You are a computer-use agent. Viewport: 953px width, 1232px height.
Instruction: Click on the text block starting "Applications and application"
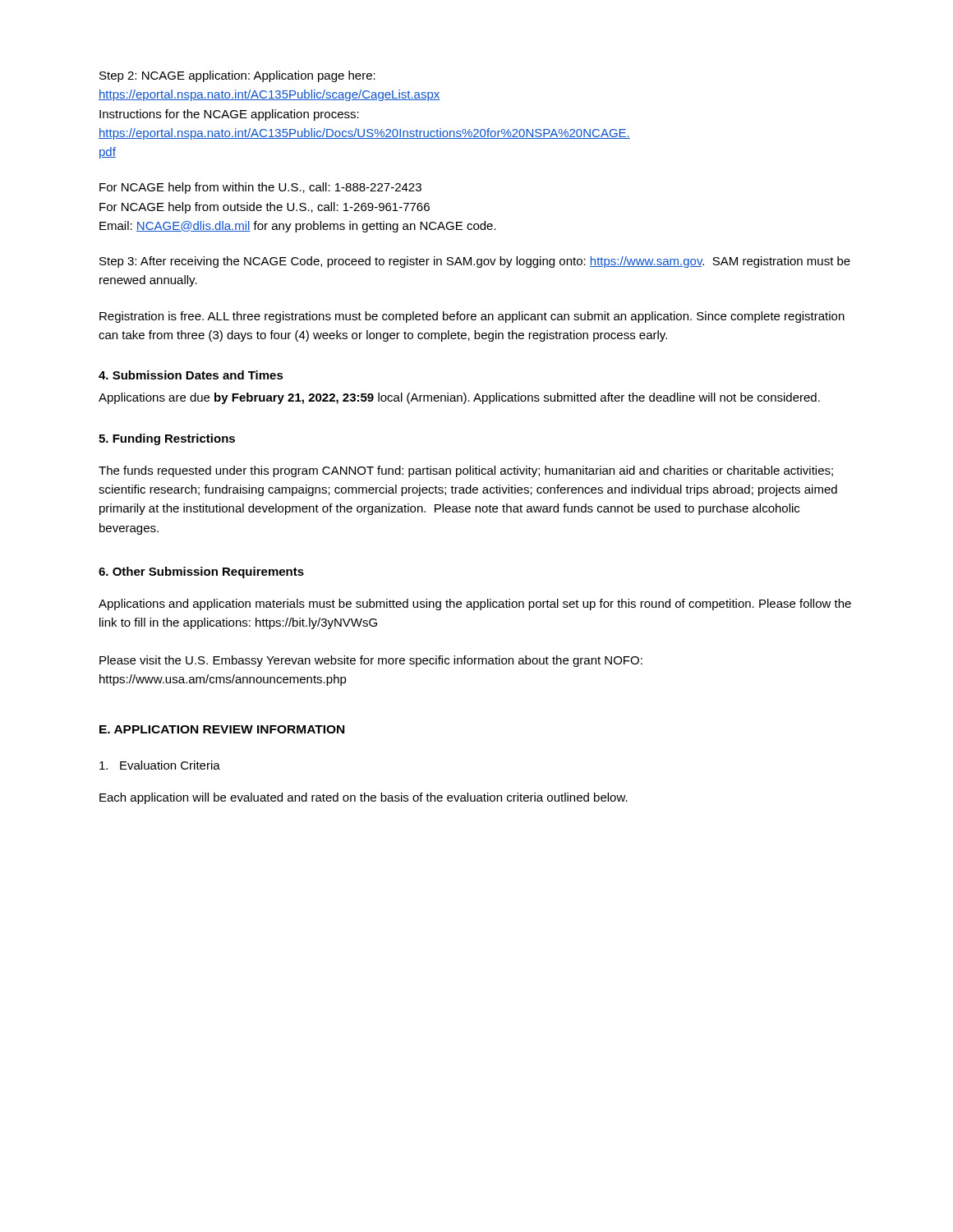(475, 613)
